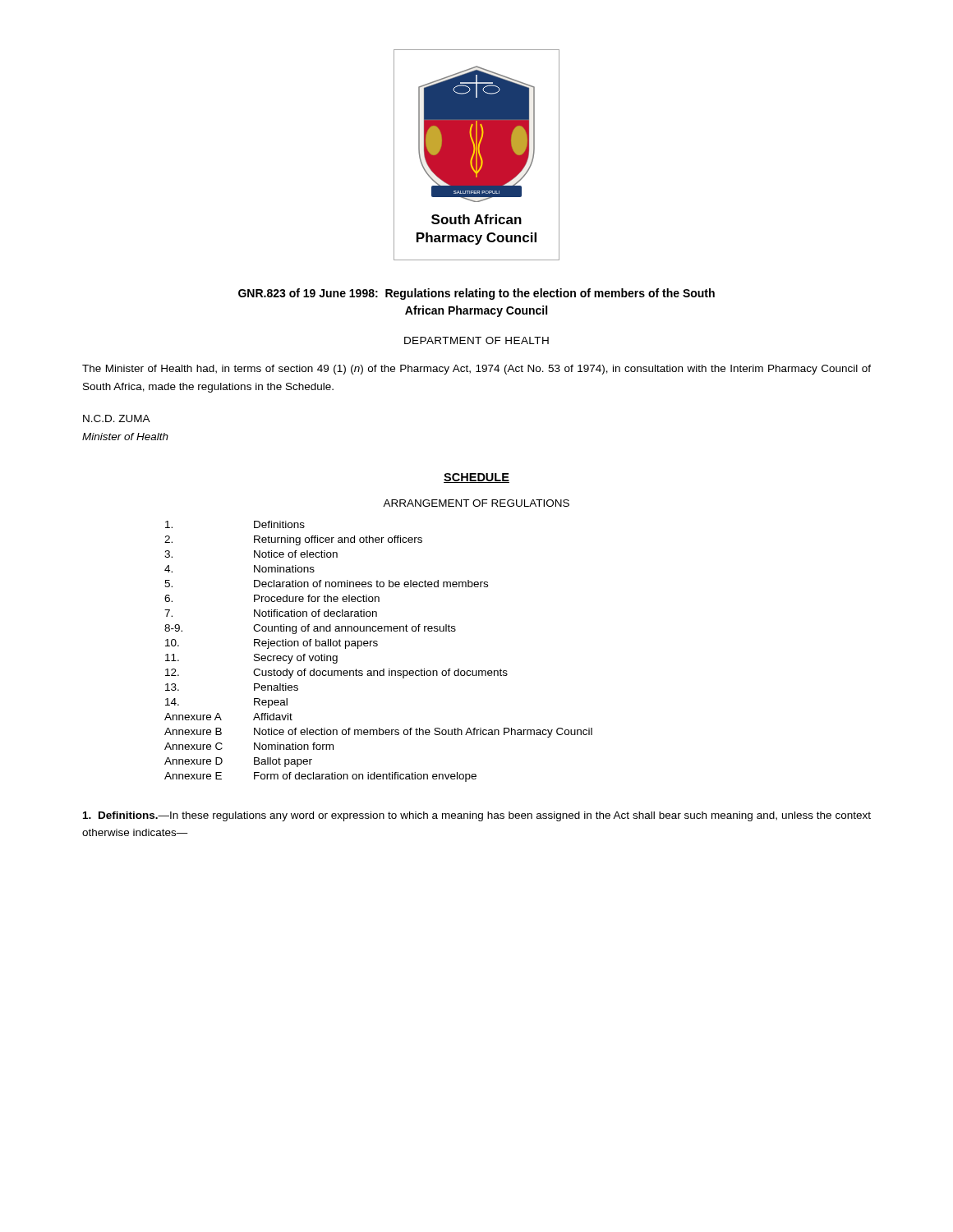Find the section header that says "ARRANGEMENT OF REGULATIONS"

click(476, 503)
